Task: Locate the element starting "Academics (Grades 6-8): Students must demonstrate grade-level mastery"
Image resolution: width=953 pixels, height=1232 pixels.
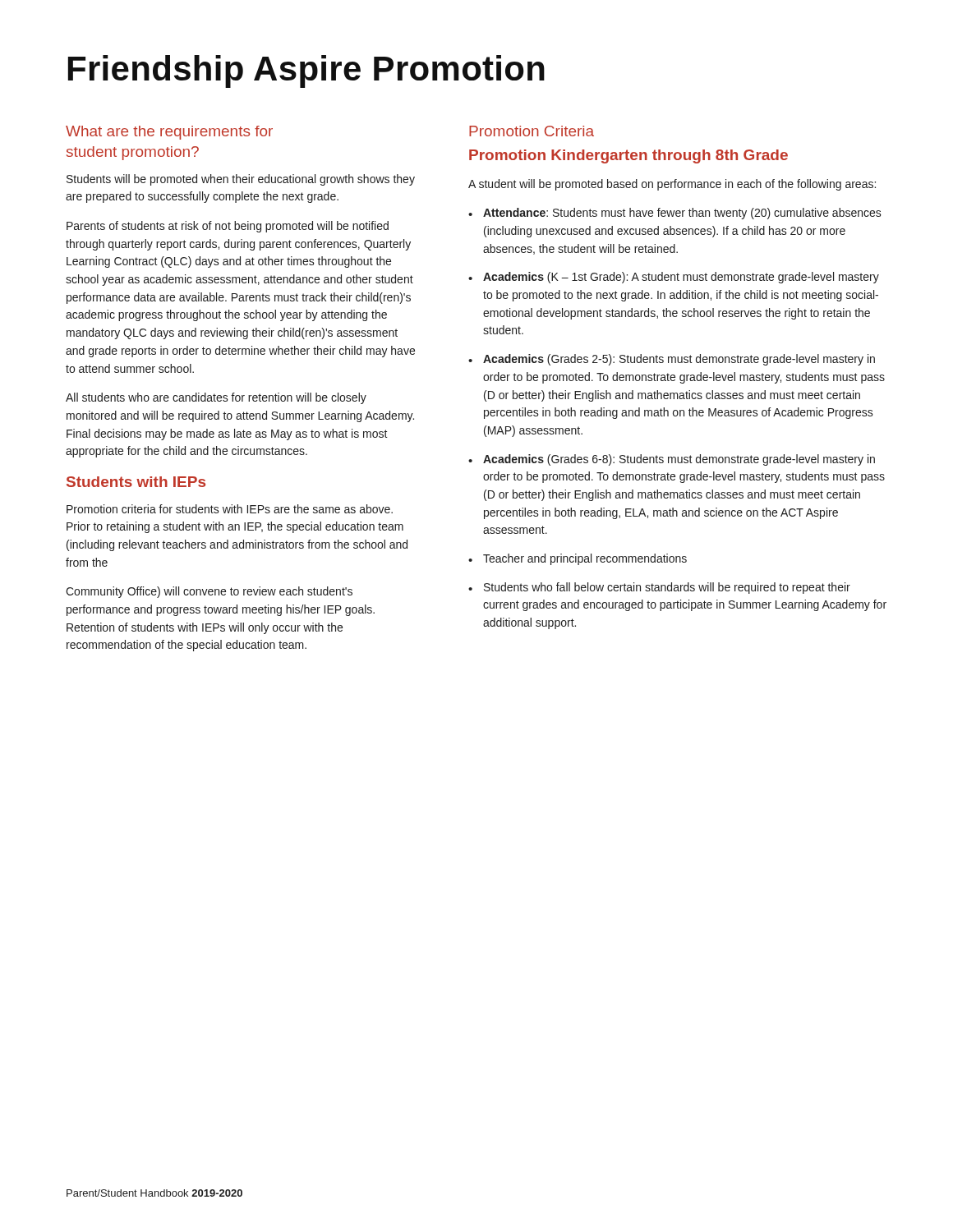Action: [684, 494]
